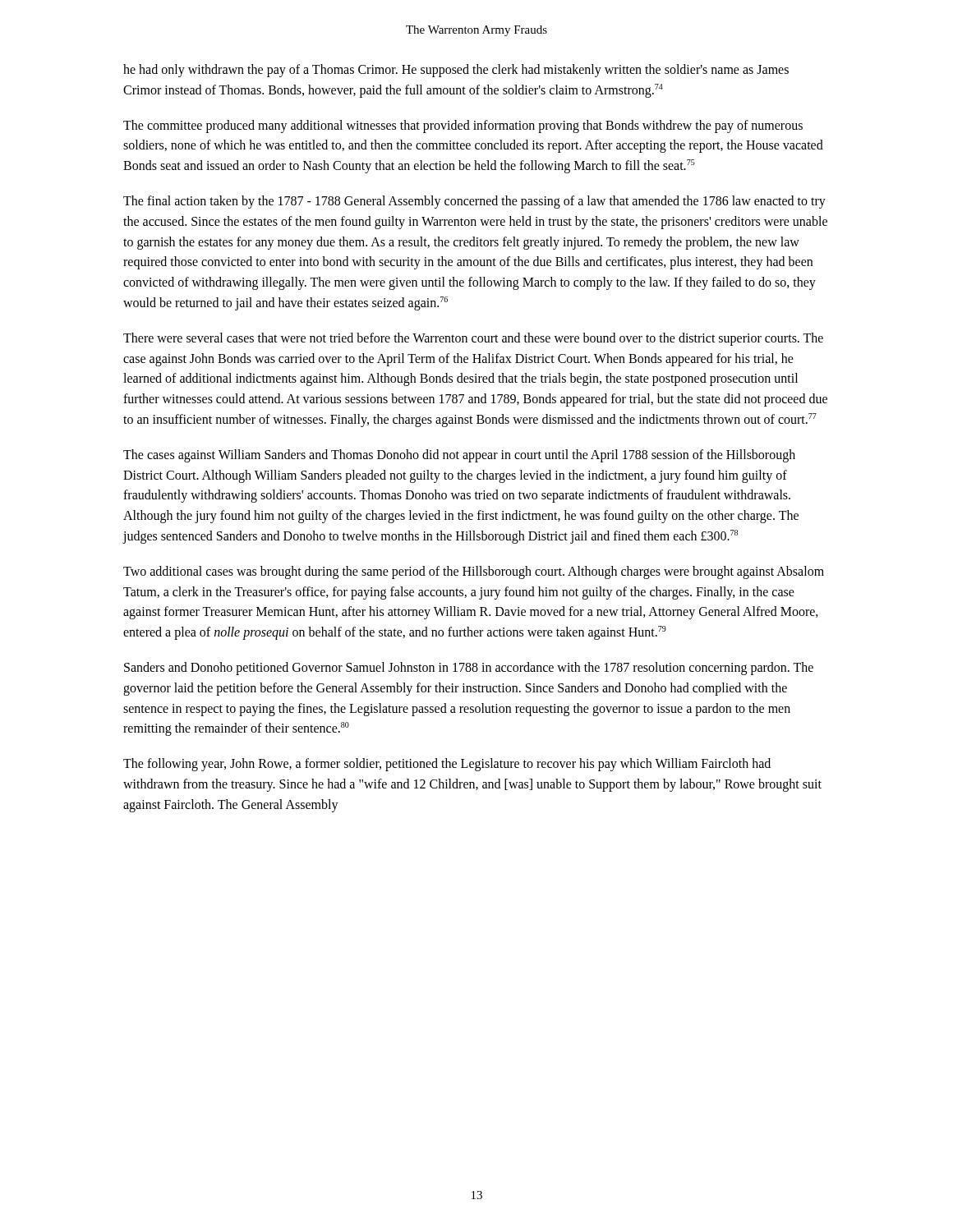Where is the passage that starts "The committee produced many additional witnesses"?
953x1232 pixels.
tap(473, 145)
